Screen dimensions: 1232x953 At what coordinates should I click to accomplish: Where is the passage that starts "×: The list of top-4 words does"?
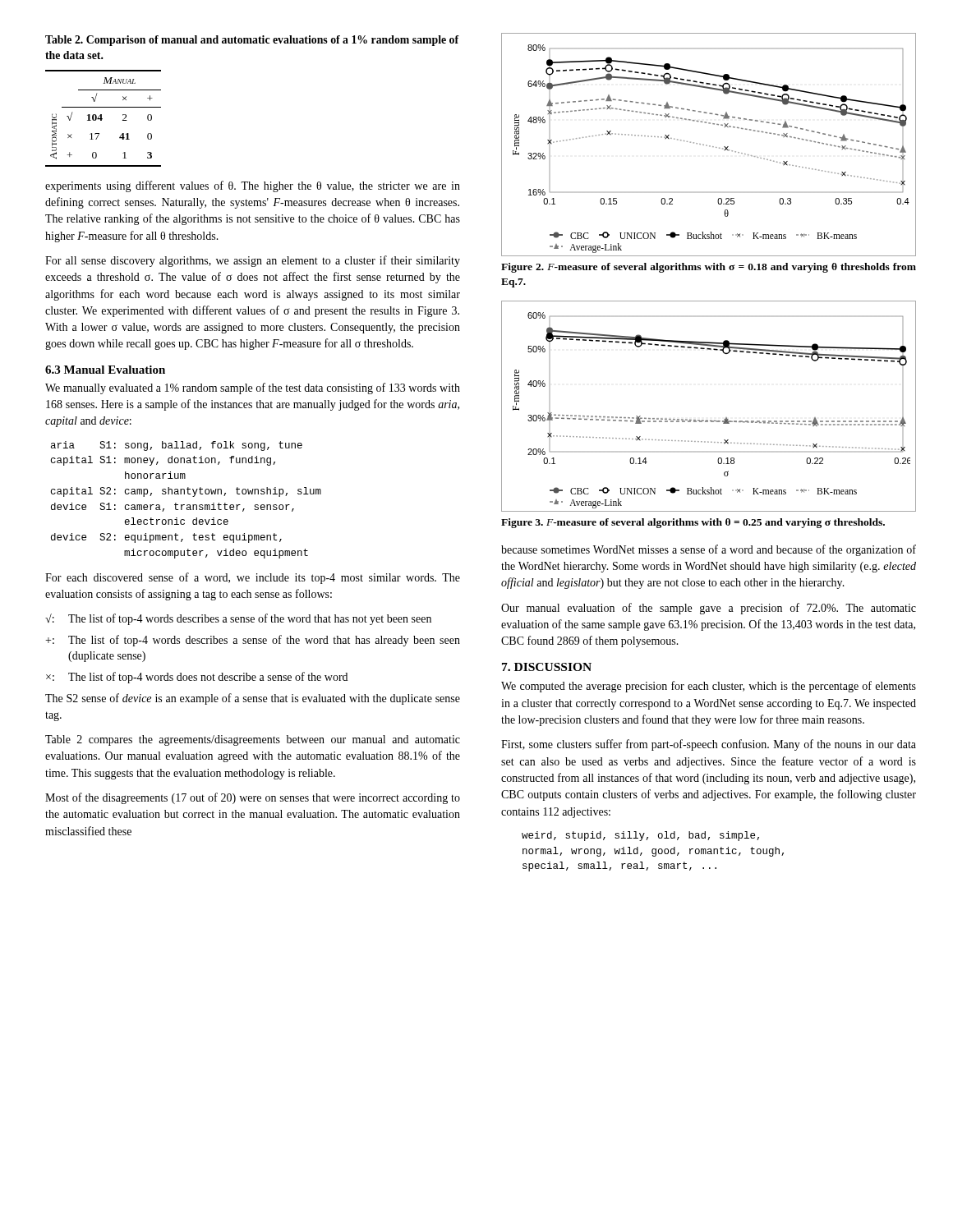(253, 677)
